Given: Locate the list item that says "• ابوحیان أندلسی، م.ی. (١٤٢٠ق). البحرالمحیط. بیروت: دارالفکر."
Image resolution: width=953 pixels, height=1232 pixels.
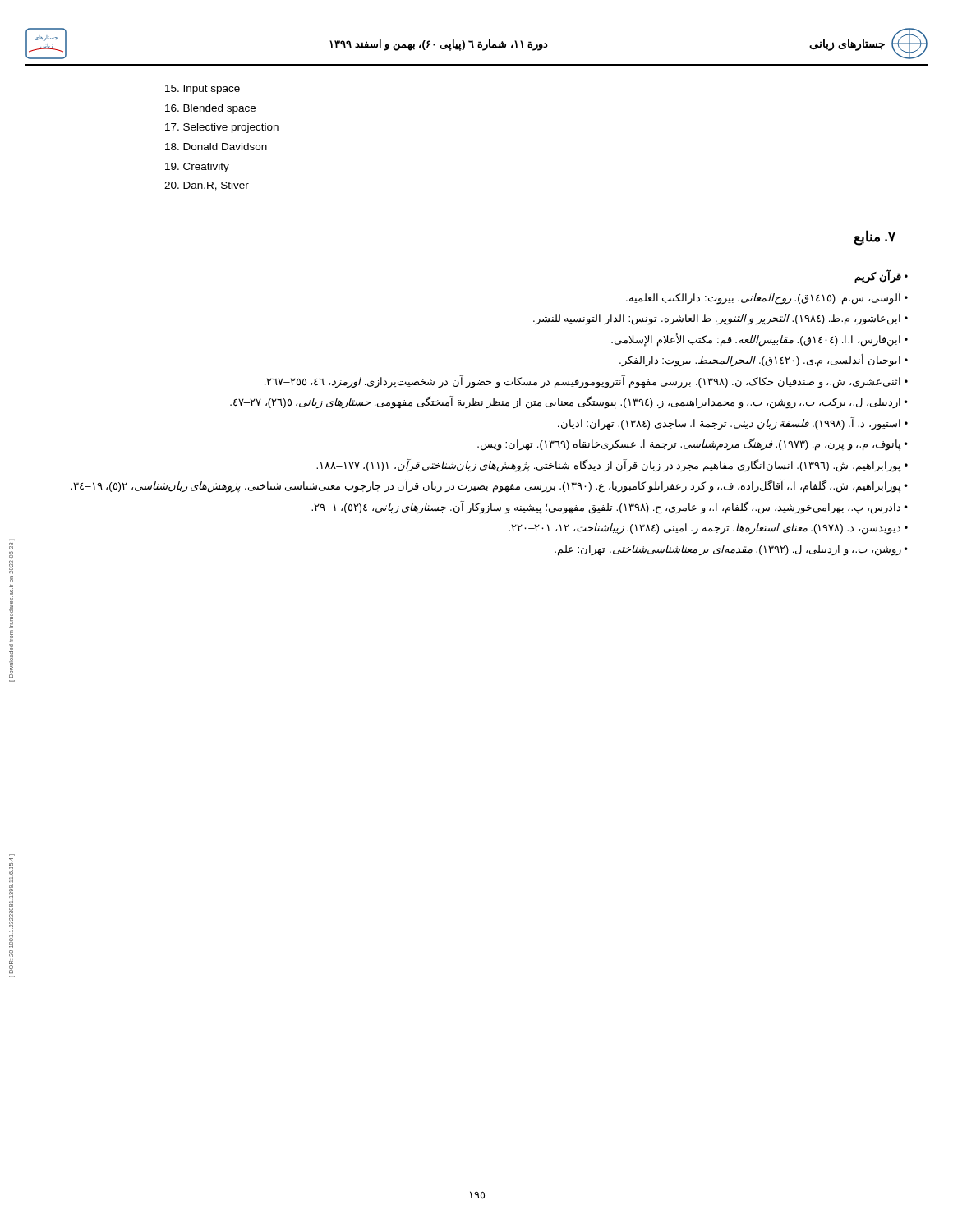Looking at the screenshot, I should click(763, 360).
